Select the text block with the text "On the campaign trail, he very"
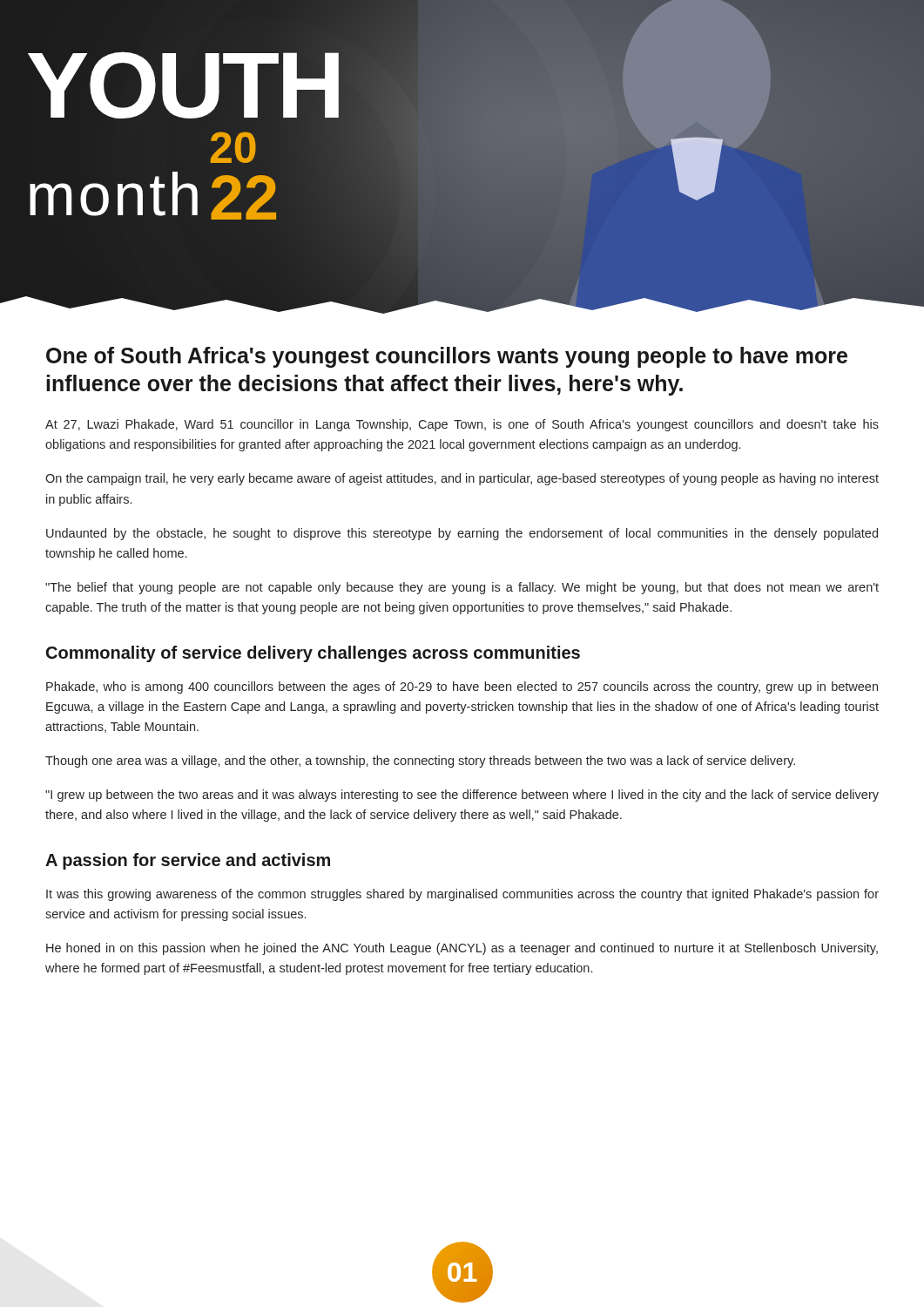Image resolution: width=924 pixels, height=1307 pixels. [x=462, y=489]
